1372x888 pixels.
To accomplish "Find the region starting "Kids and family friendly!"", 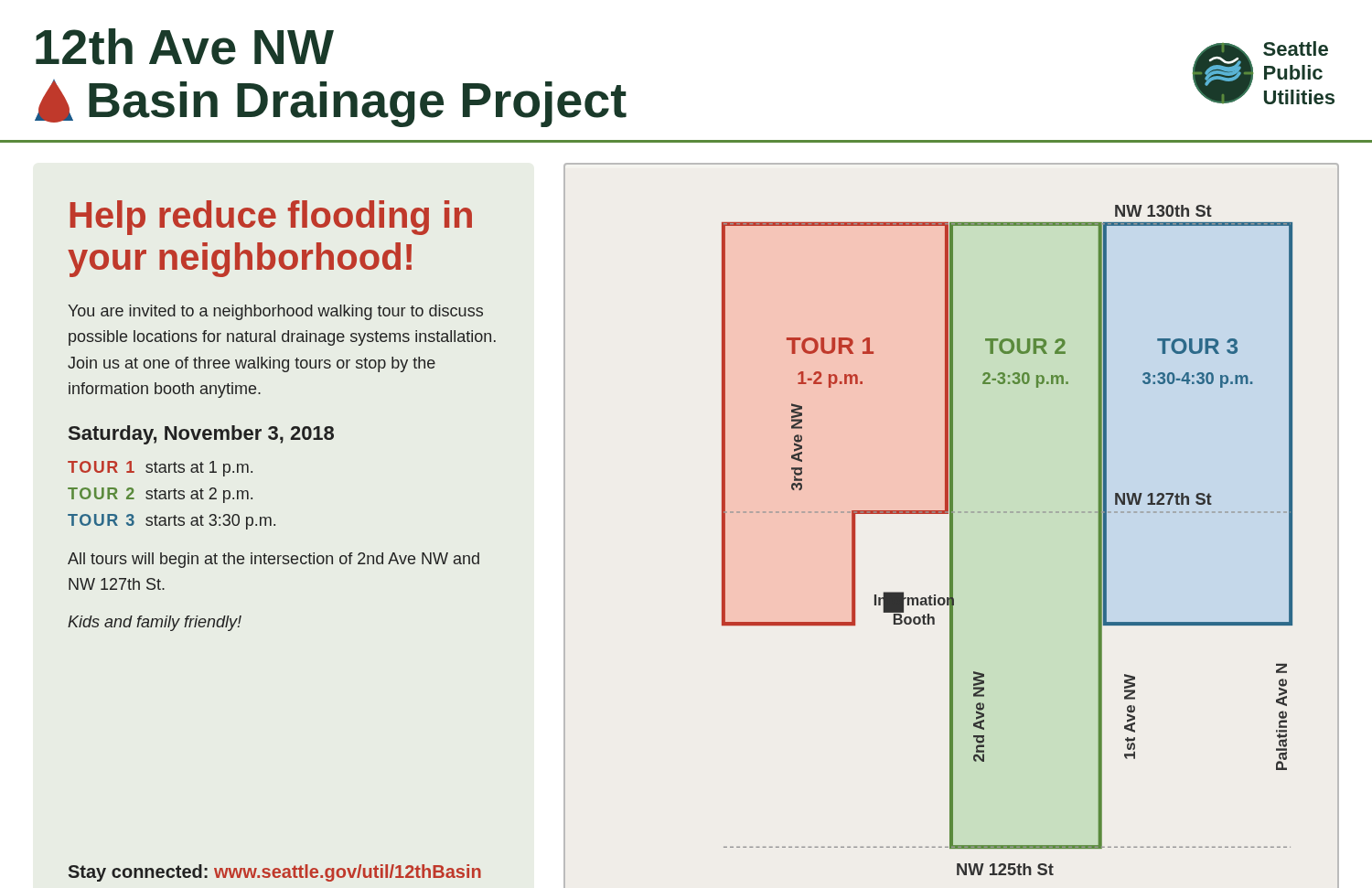I will [x=155, y=622].
